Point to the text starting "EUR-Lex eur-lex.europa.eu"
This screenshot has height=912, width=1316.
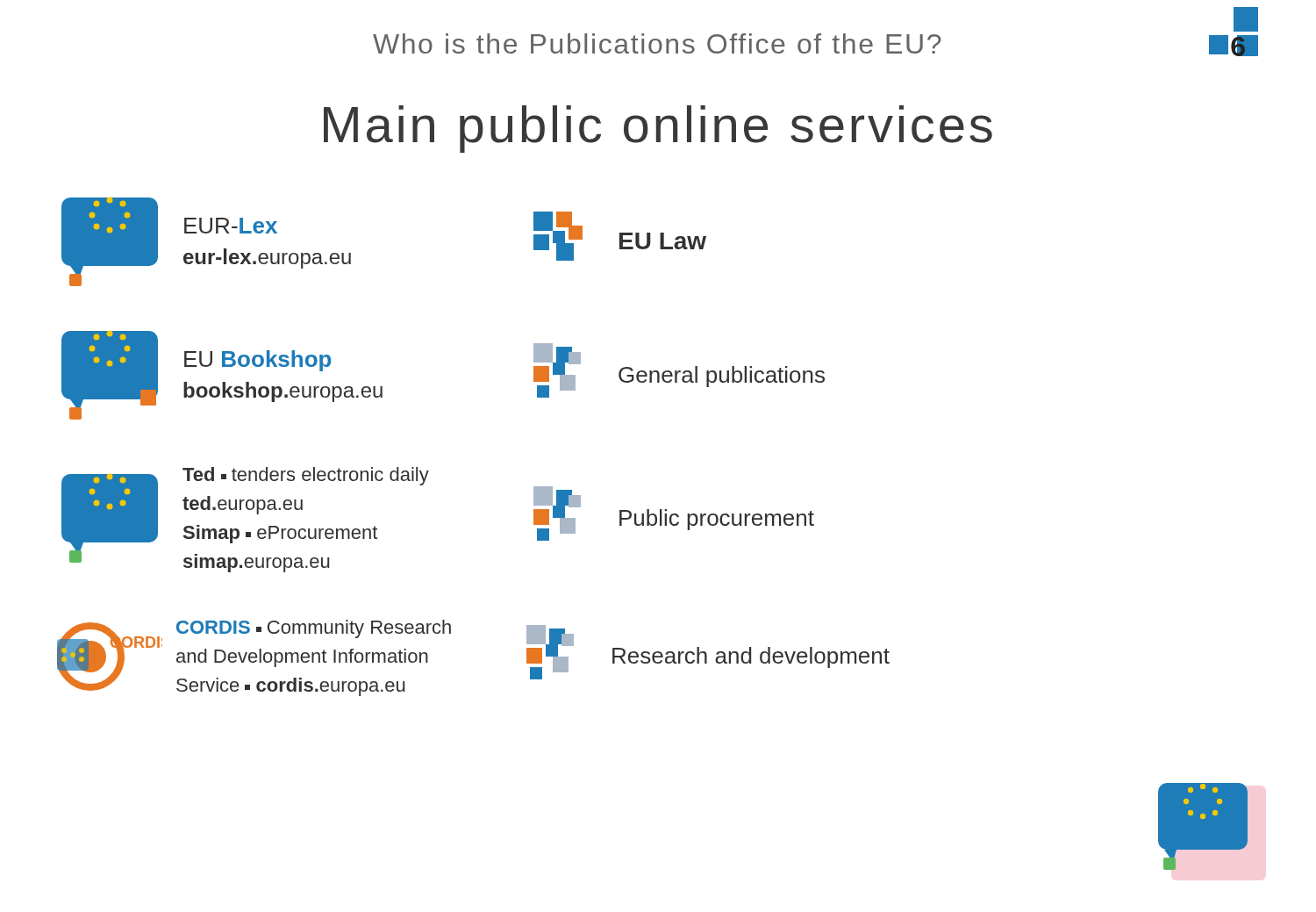coord(267,241)
